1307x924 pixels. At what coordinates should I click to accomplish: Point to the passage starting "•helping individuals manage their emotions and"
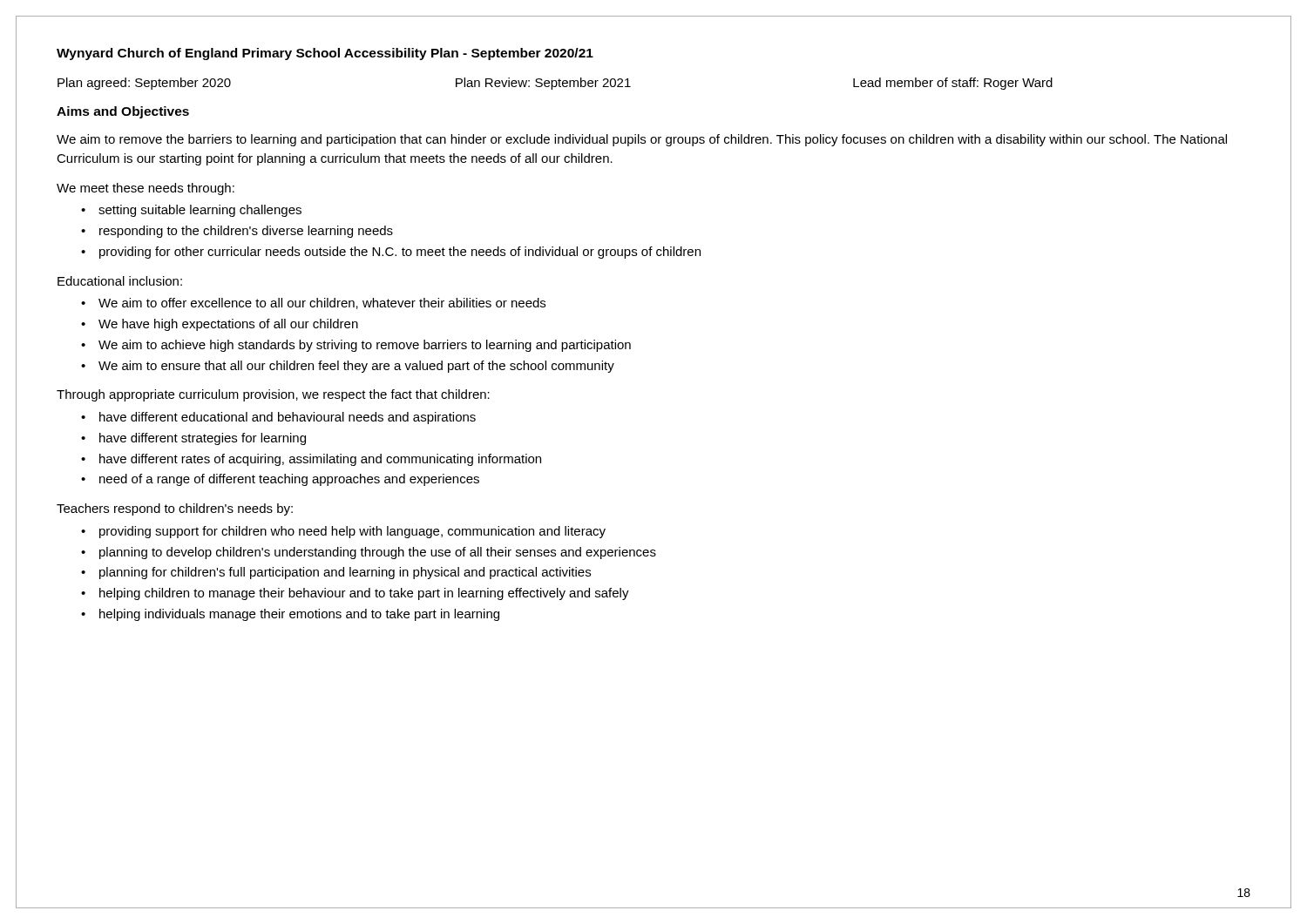tap(291, 614)
